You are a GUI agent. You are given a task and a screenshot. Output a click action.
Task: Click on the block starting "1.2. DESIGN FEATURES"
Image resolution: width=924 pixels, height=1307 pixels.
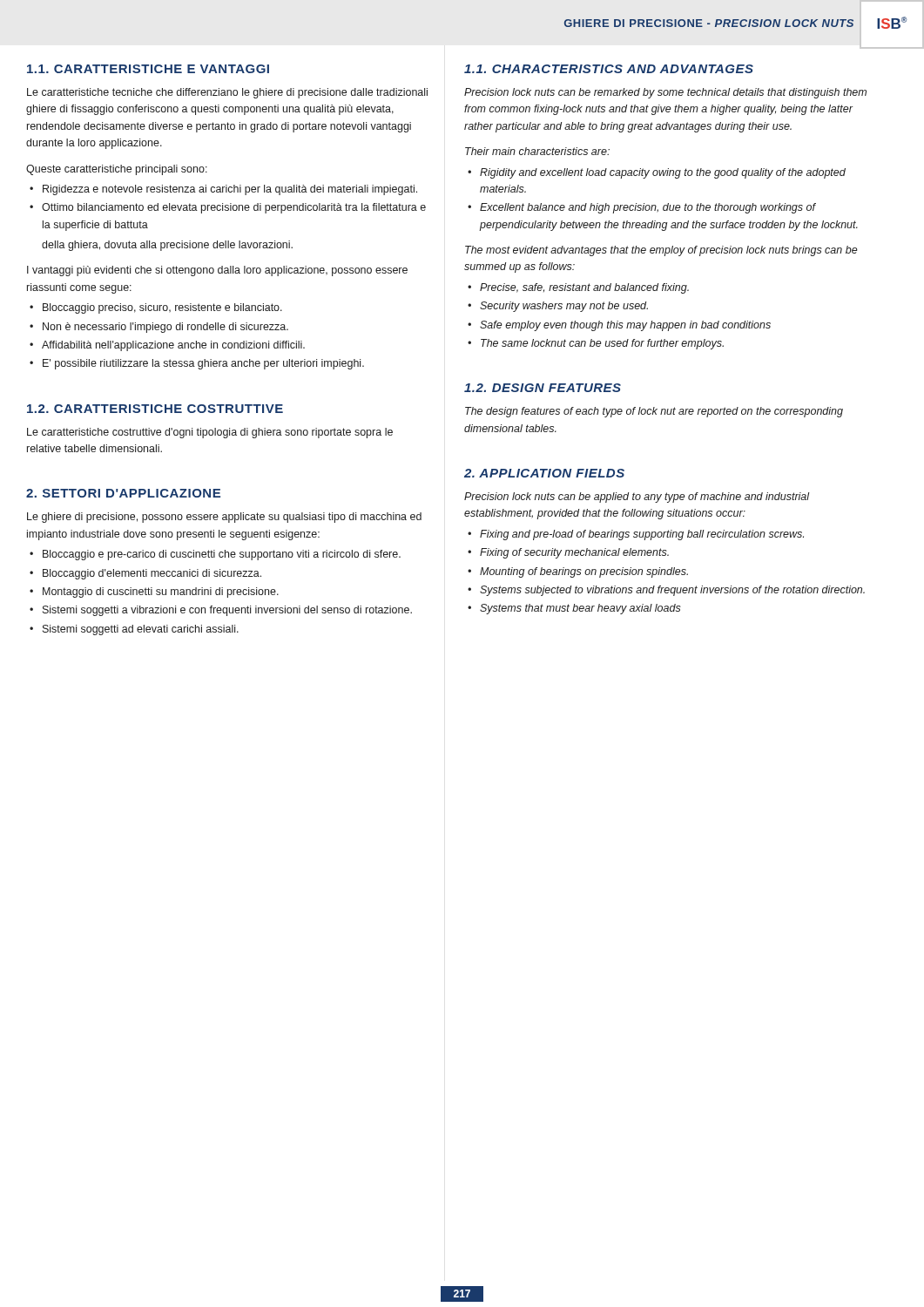coord(543,388)
